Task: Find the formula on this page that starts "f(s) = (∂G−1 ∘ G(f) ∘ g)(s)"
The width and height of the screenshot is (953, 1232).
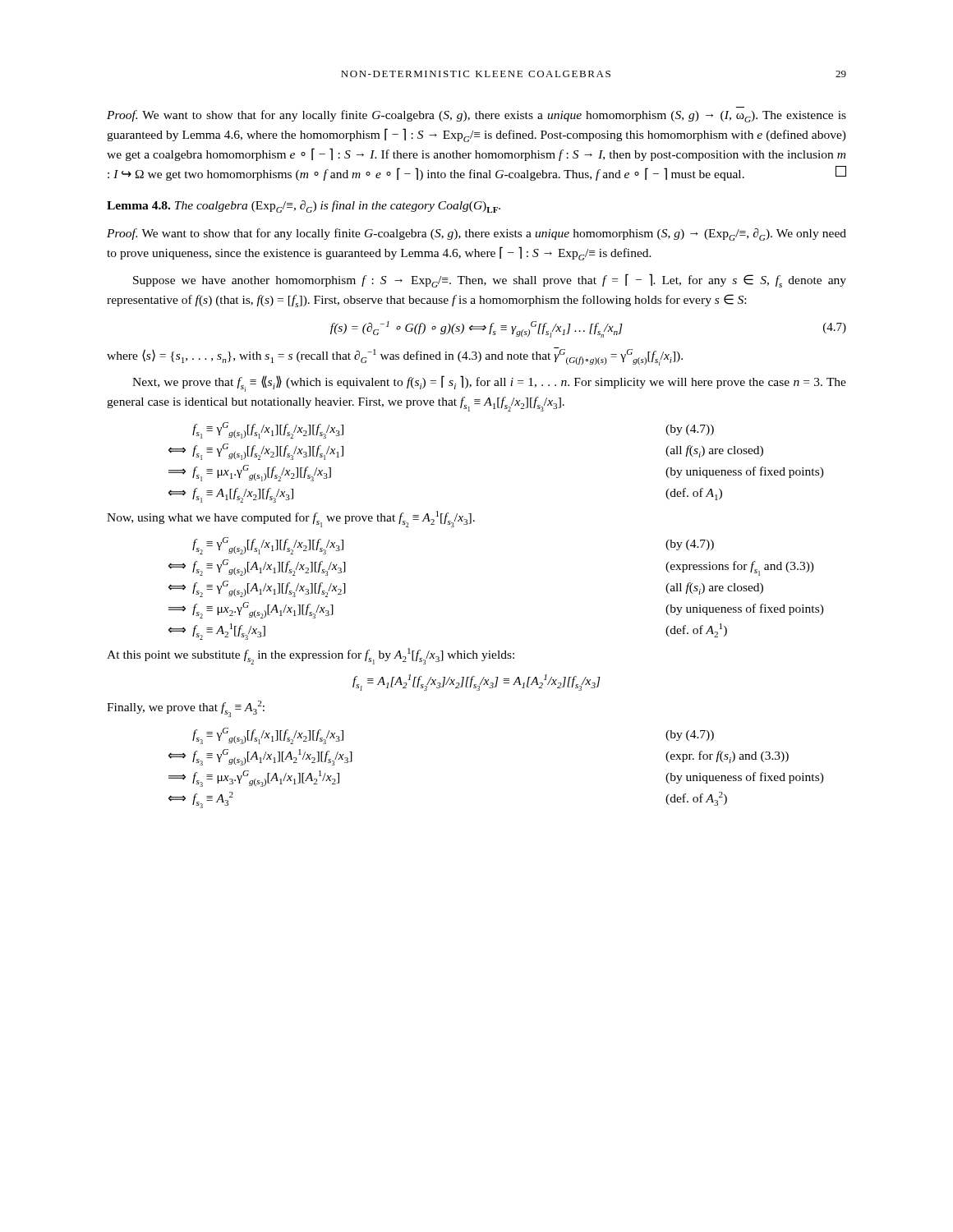Action: [476, 328]
